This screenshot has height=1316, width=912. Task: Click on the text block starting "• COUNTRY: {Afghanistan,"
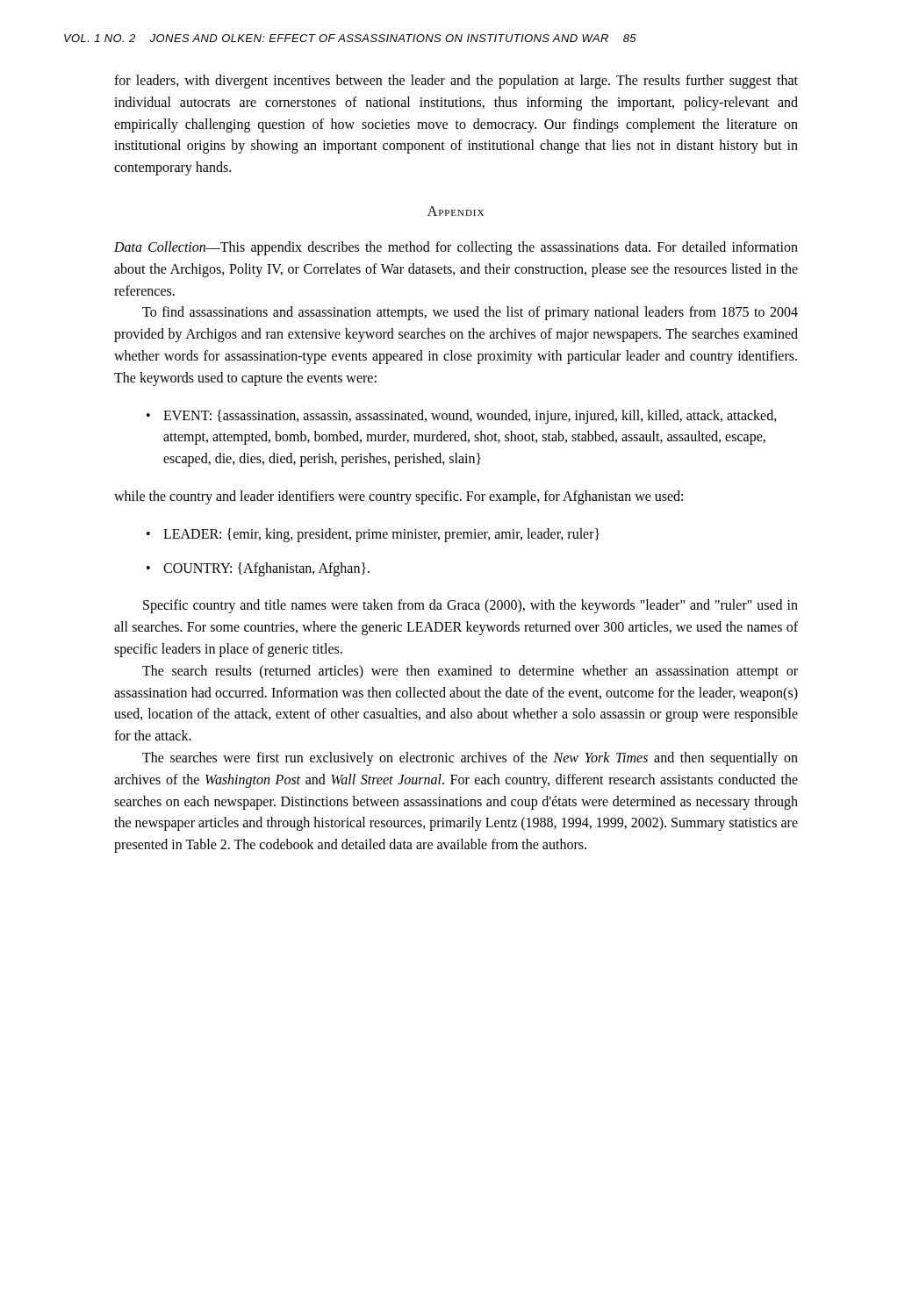[258, 569]
